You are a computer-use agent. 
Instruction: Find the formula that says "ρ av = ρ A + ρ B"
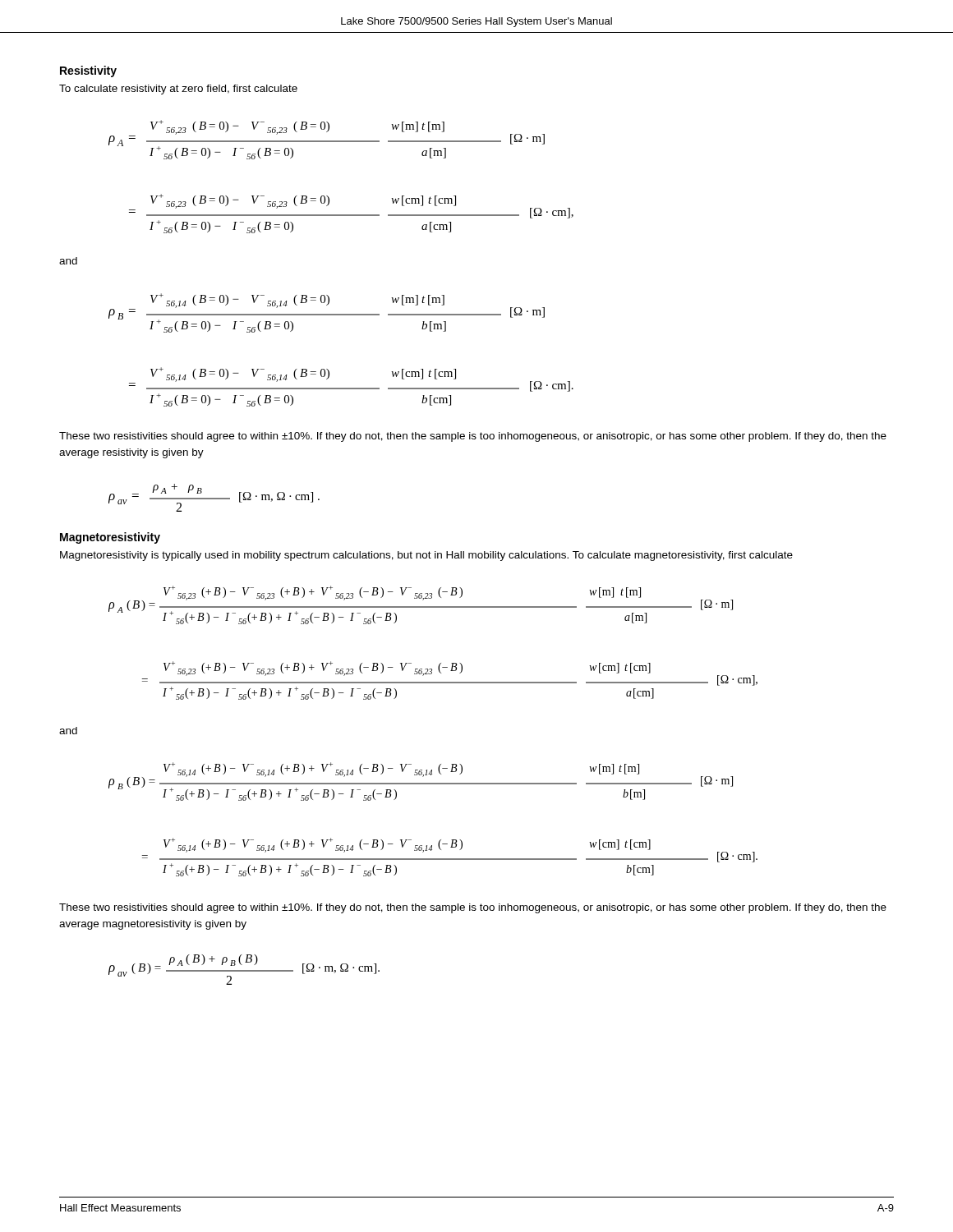[281, 496]
